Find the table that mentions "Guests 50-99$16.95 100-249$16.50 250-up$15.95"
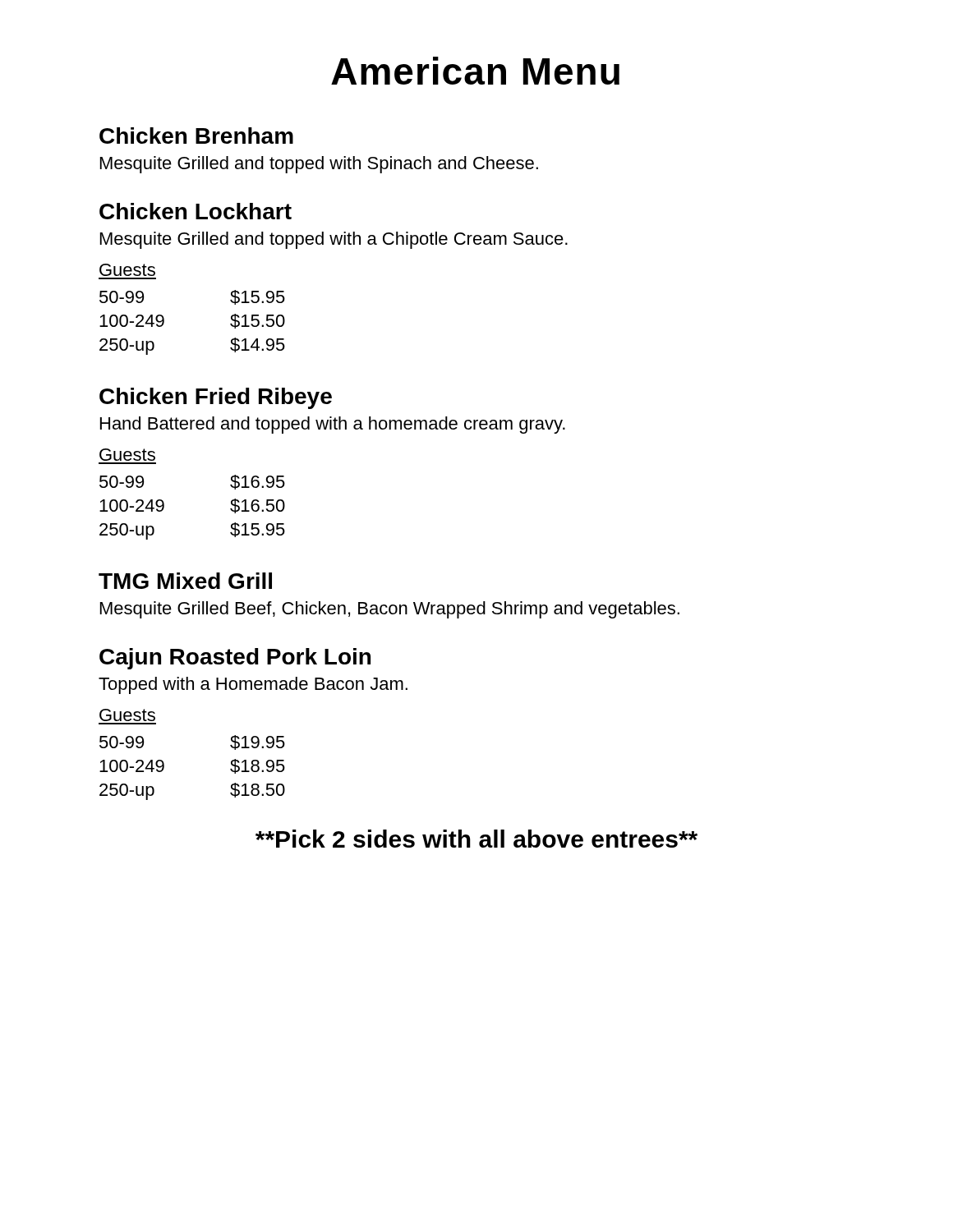The image size is (953, 1232). [476, 492]
